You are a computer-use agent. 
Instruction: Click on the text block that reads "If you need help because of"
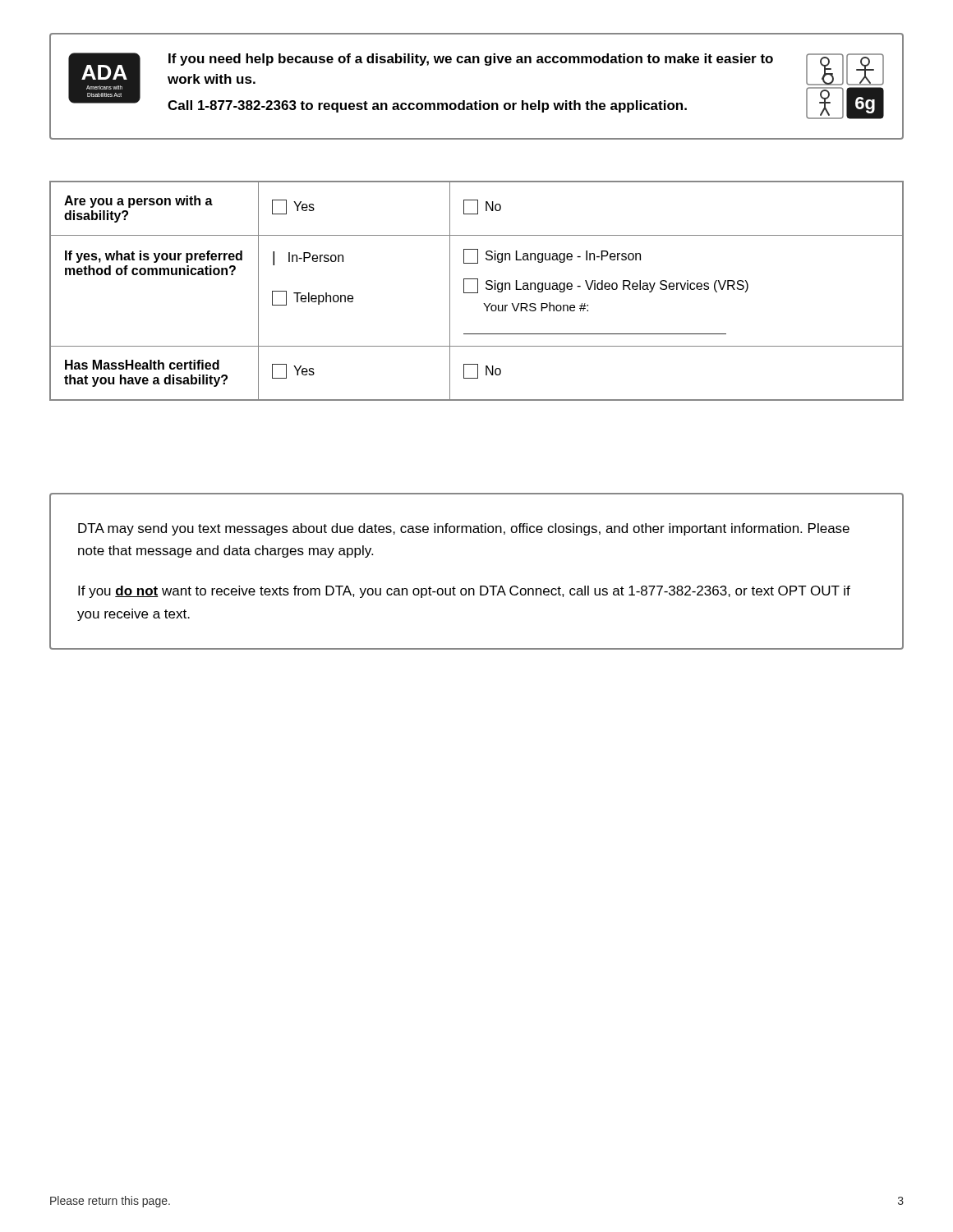coord(471,60)
